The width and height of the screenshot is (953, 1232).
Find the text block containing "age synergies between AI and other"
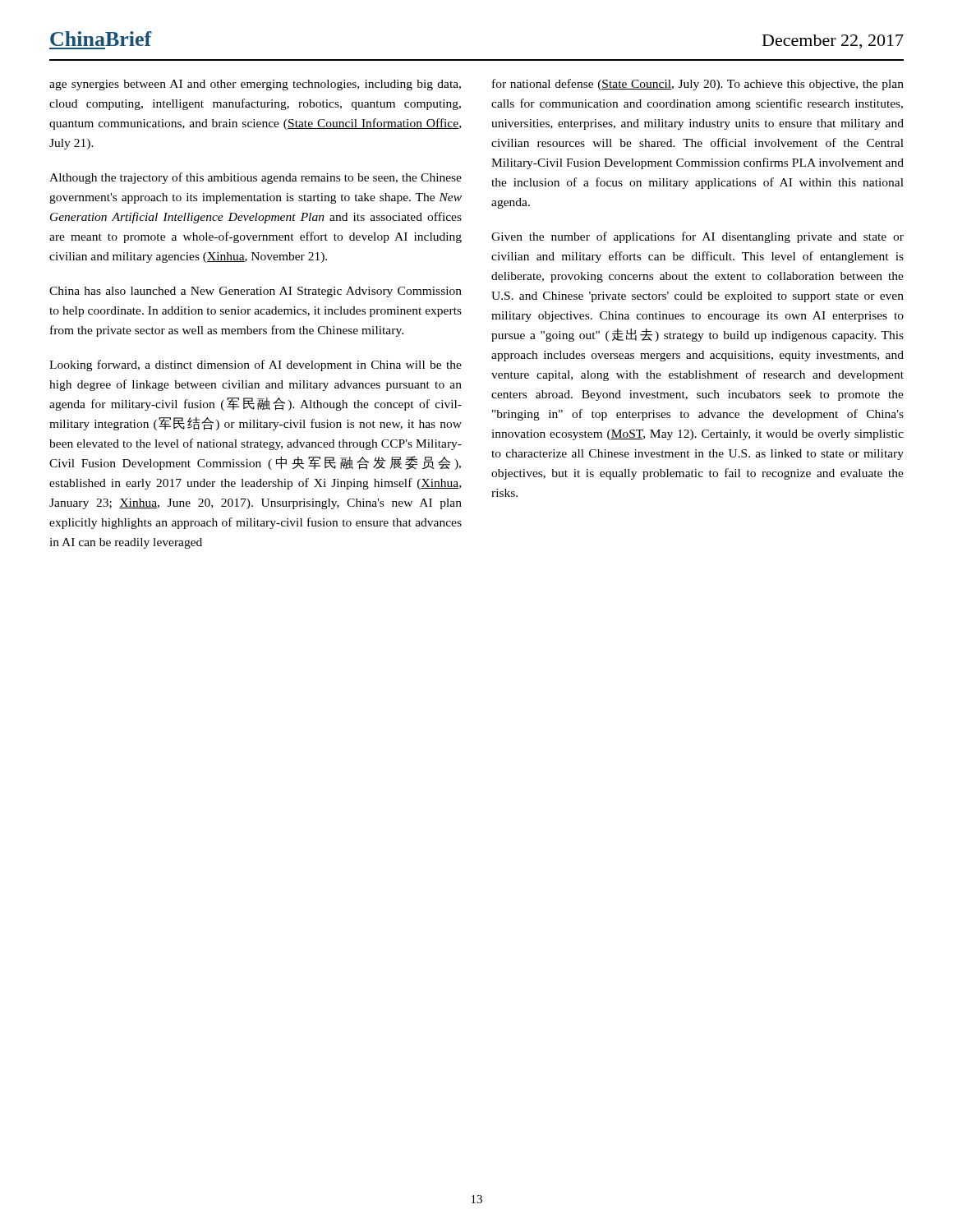point(255,313)
